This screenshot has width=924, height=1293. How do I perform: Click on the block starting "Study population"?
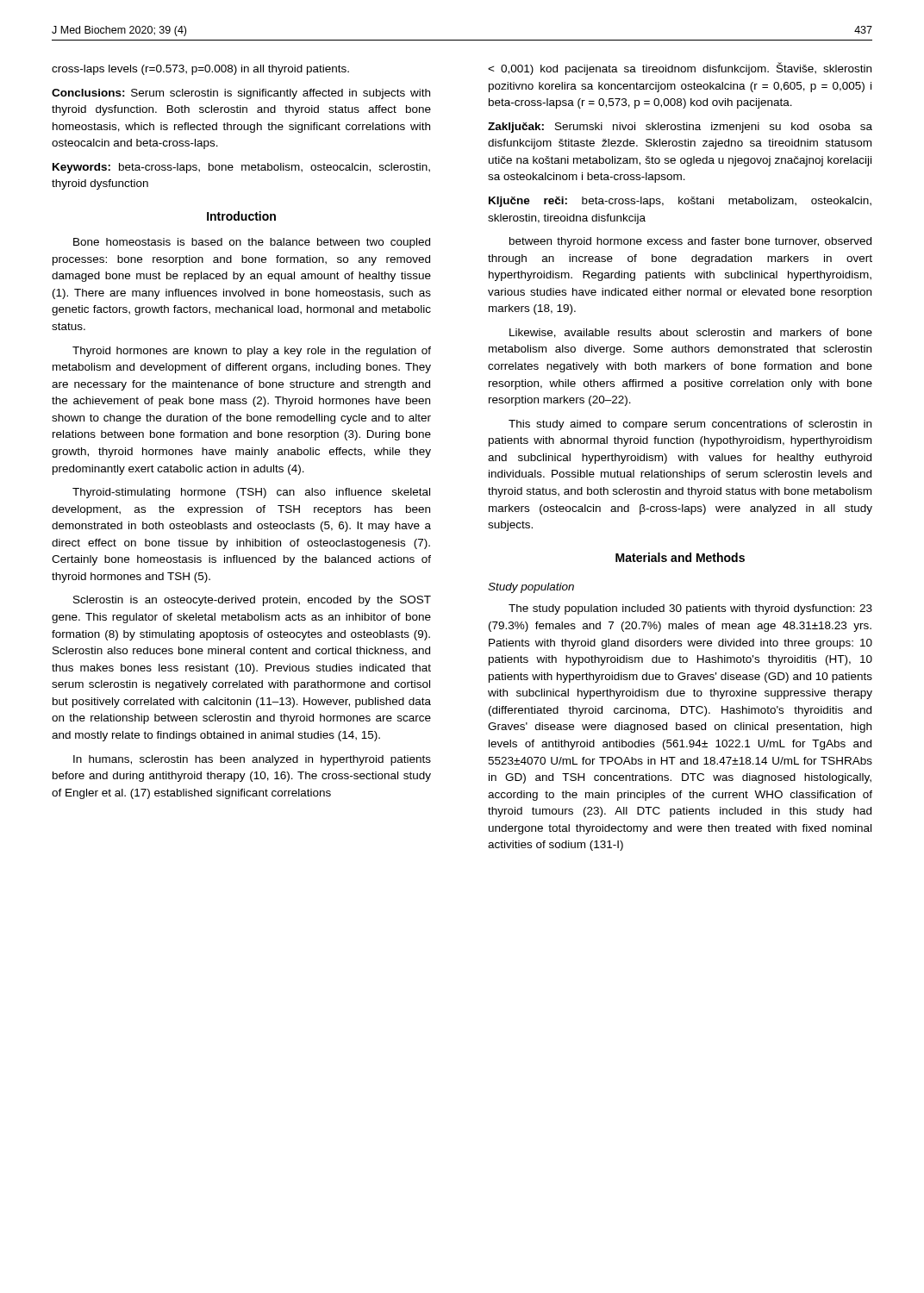pyautogui.click(x=531, y=588)
